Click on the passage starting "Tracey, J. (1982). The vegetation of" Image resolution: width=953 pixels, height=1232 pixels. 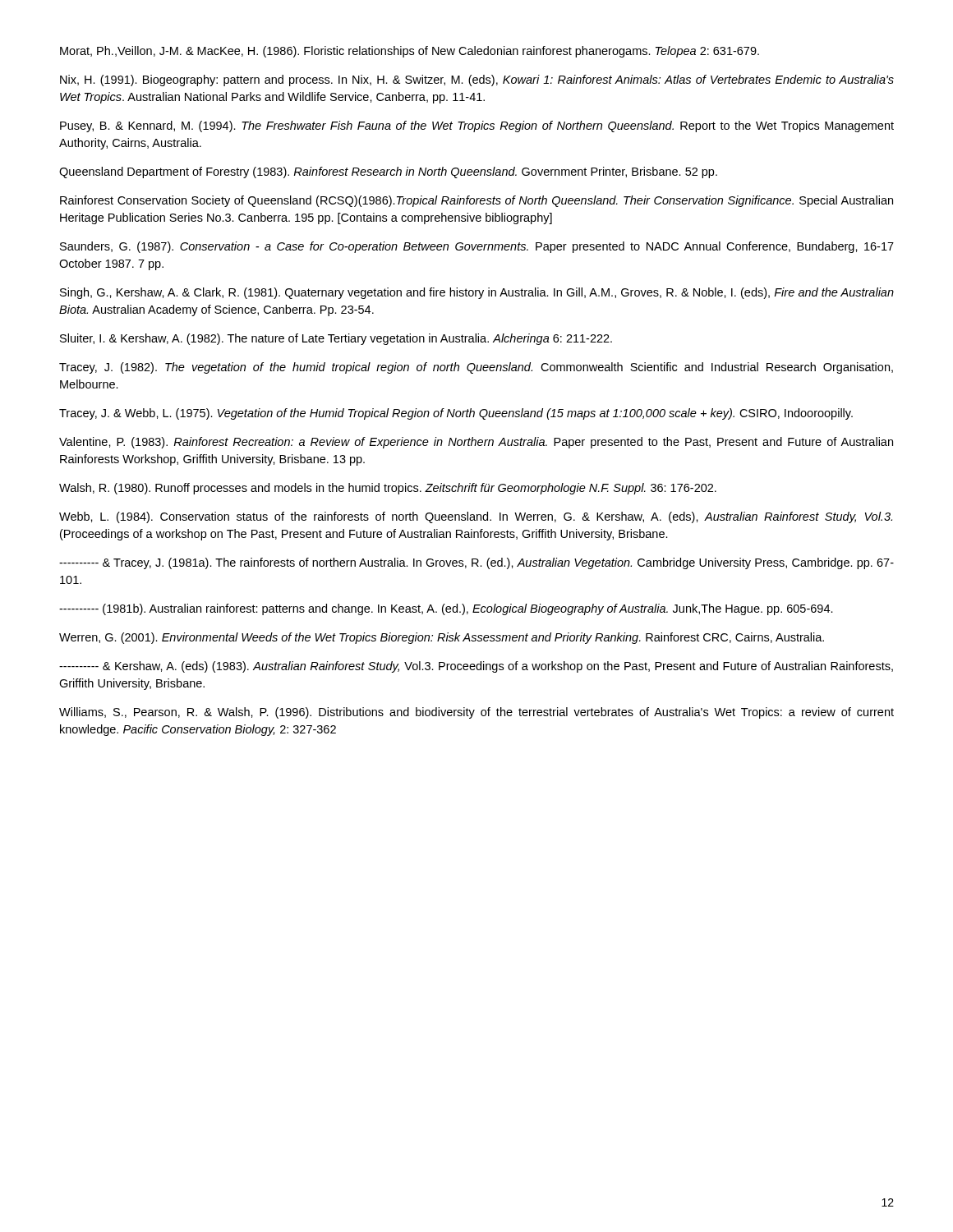[476, 376]
